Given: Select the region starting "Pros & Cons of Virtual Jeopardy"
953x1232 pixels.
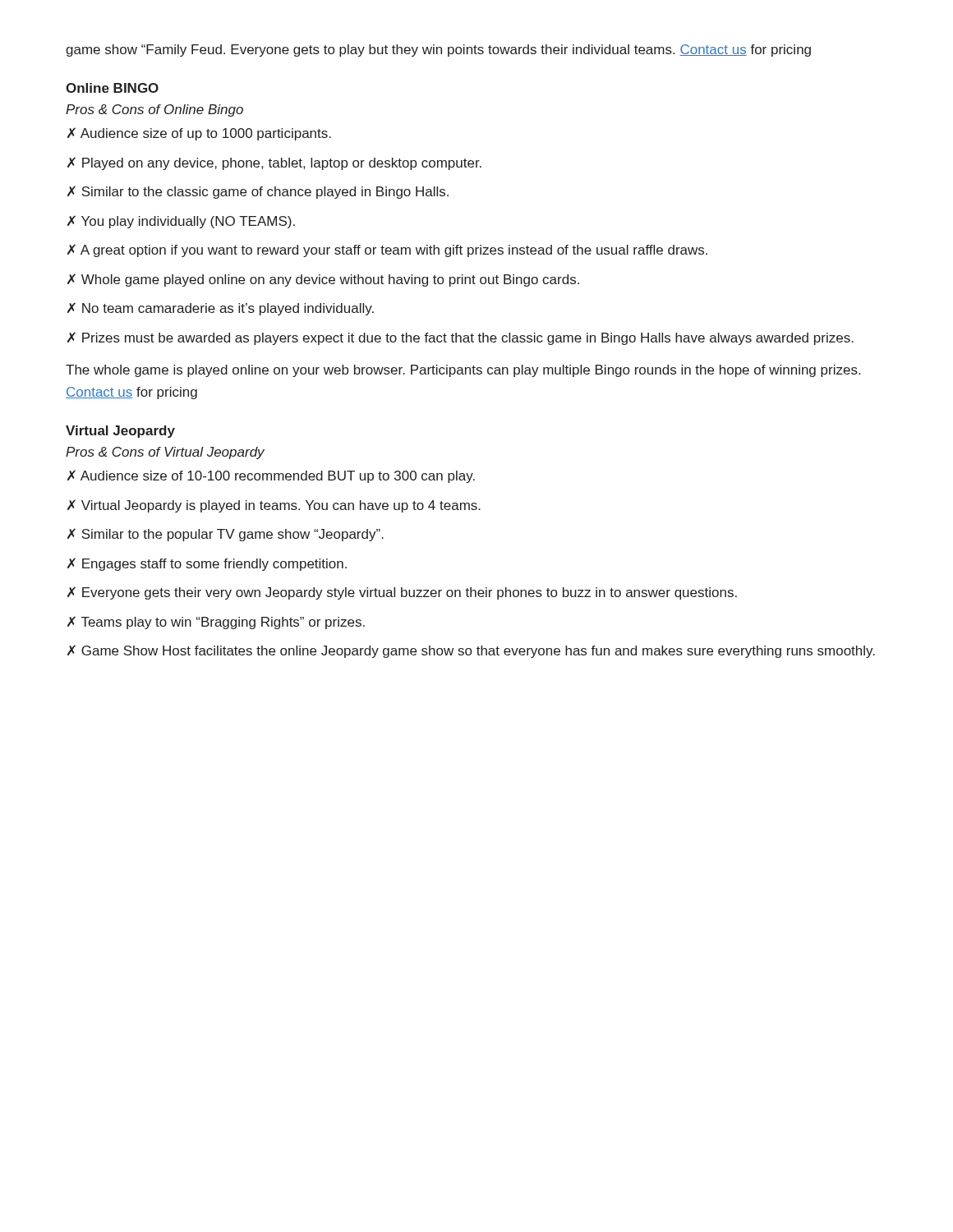Looking at the screenshot, I should pos(165,452).
